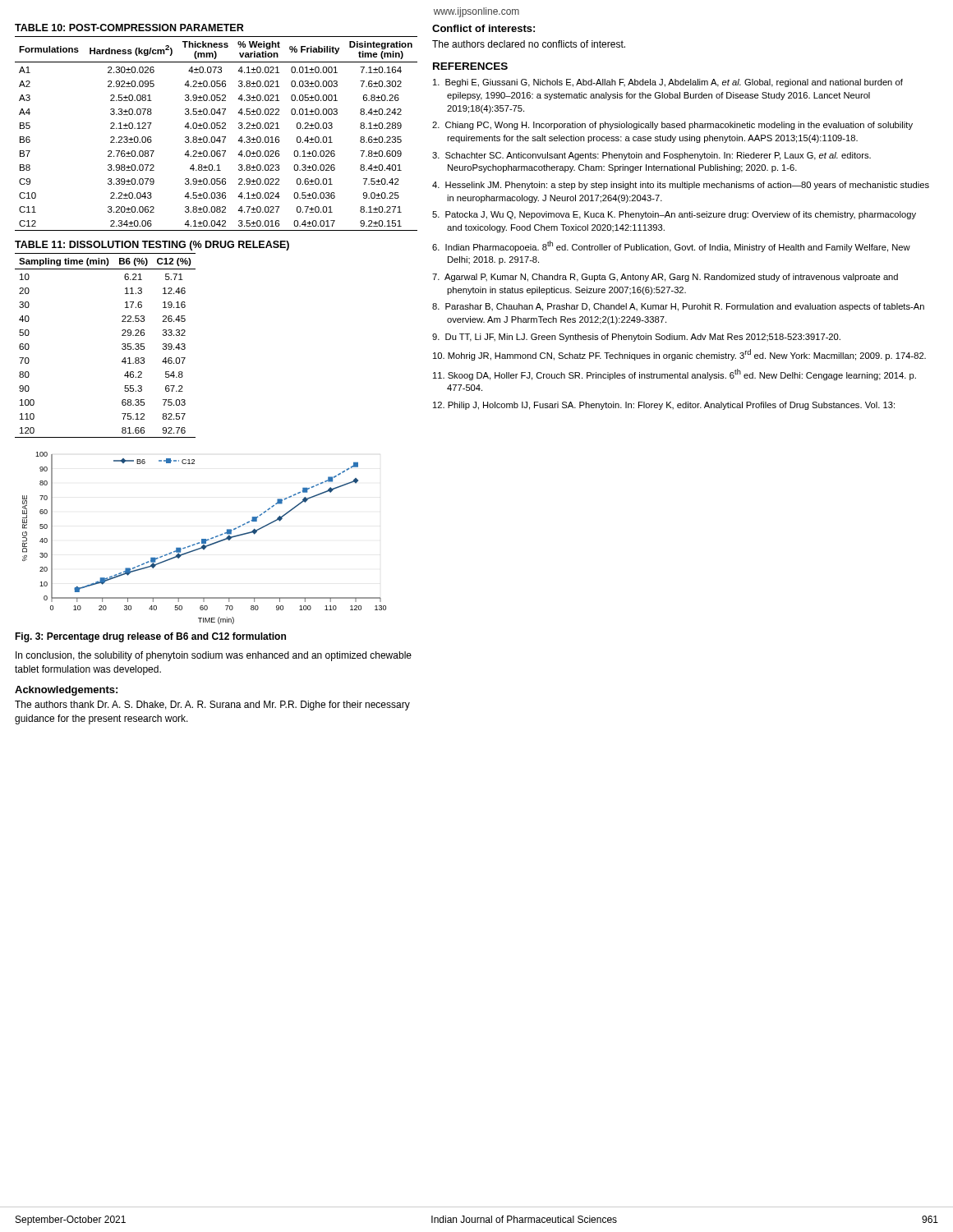Click on the table containing "Hardness (kg/cm 2"
Viewport: 953px width, 1232px height.
pos(216,133)
